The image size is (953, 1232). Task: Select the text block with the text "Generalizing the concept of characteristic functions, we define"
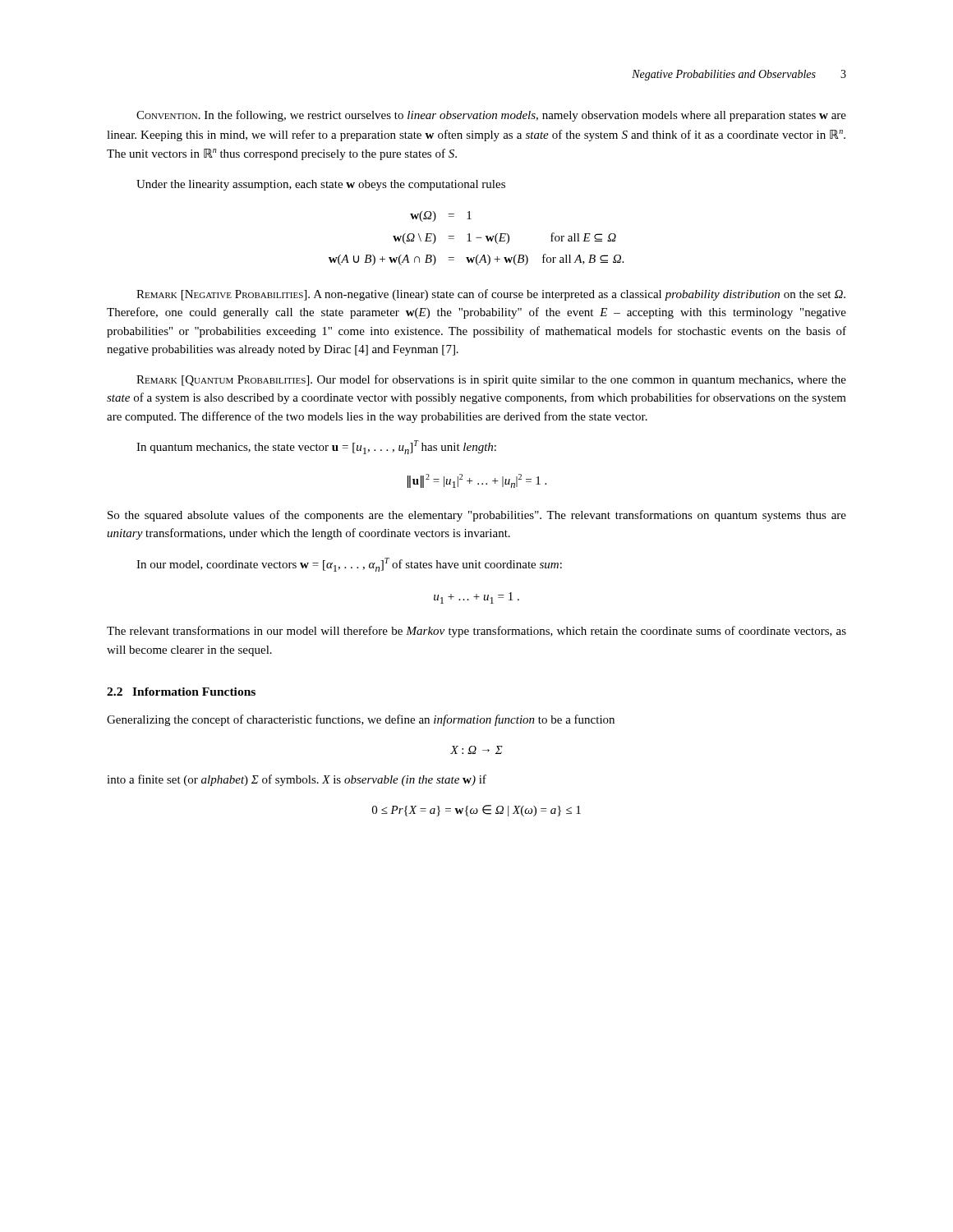pos(476,720)
